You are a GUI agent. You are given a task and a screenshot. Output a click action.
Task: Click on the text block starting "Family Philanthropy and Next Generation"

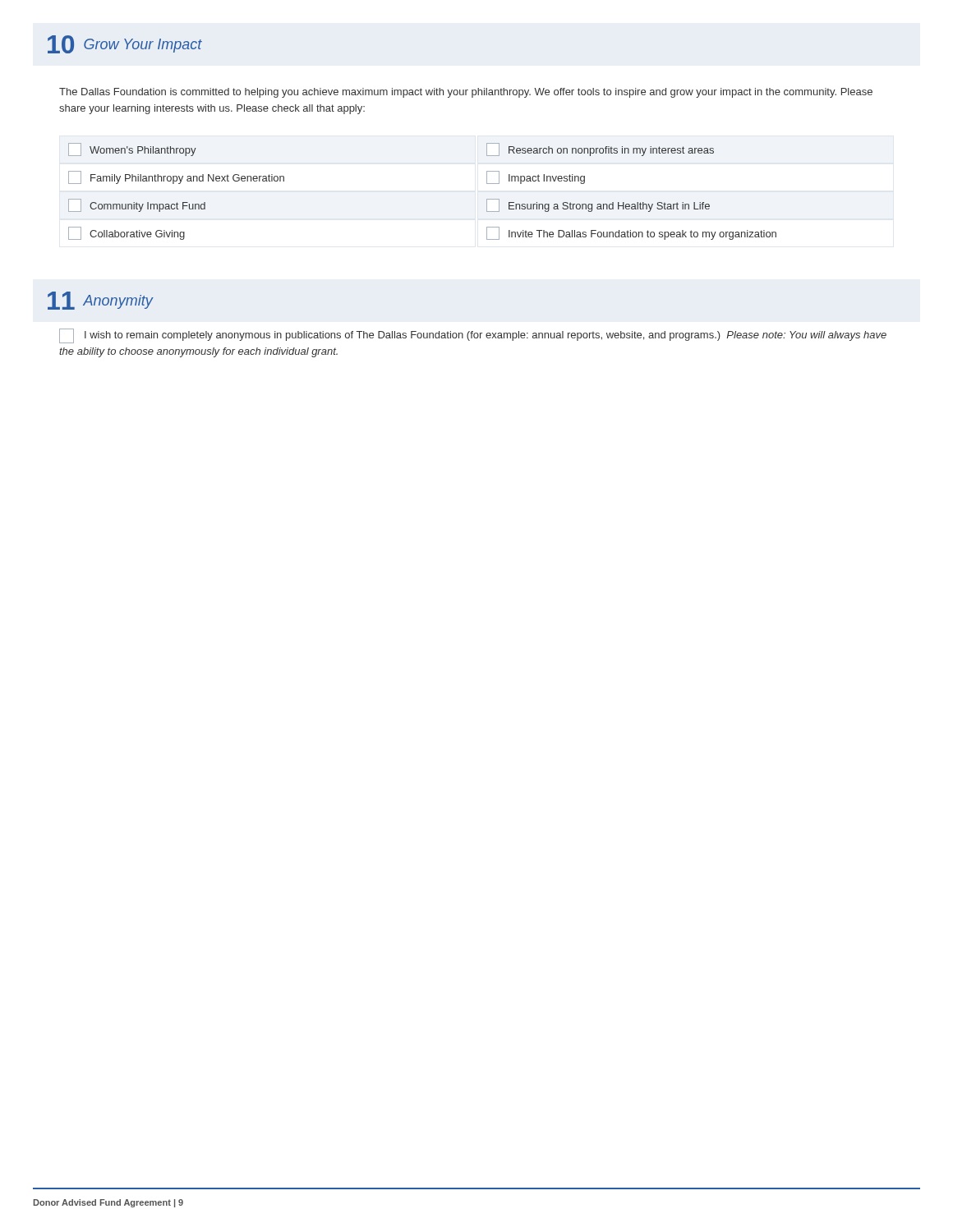476,177
